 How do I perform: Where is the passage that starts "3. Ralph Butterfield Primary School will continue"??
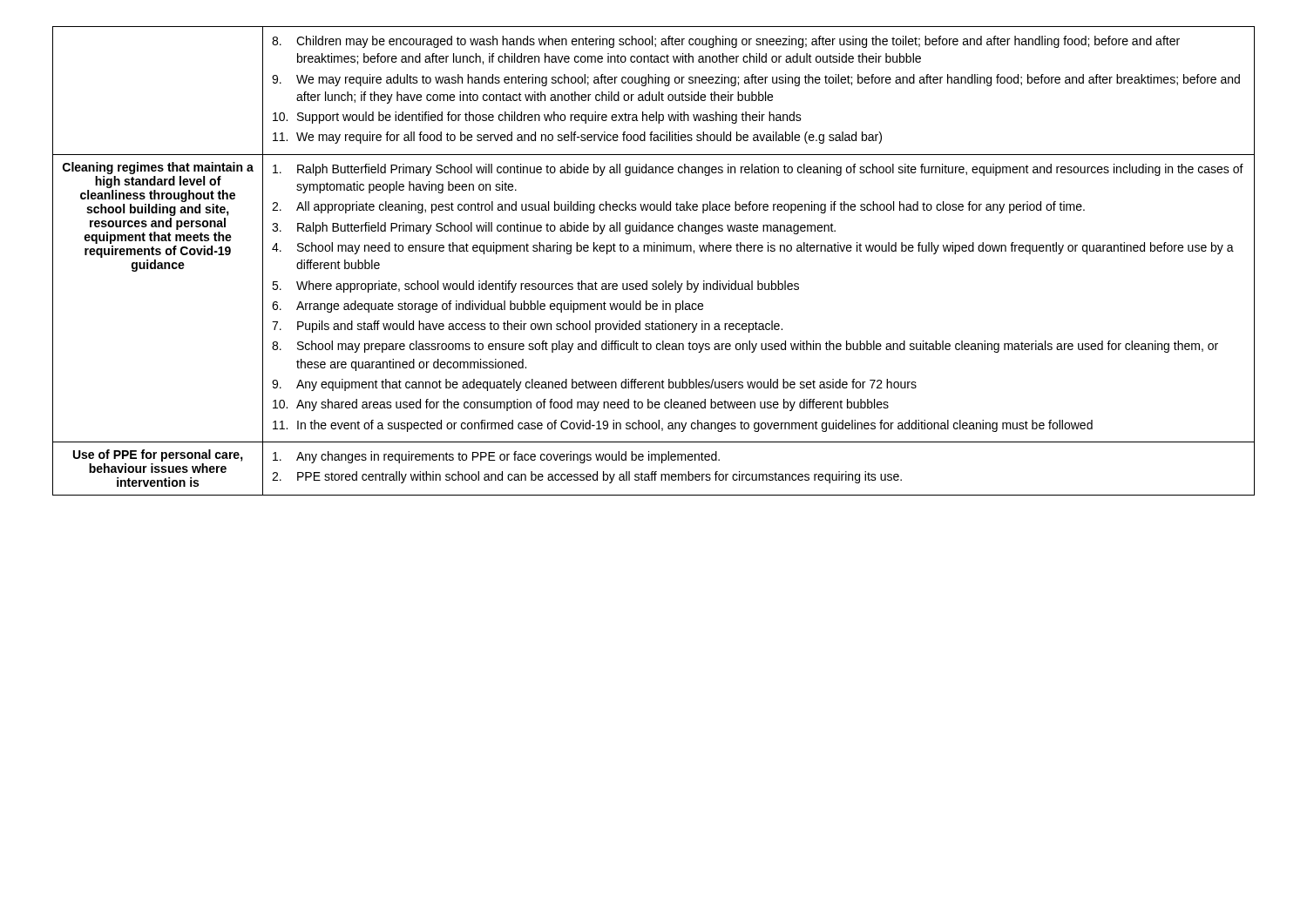pyautogui.click(x=759, y=227)
